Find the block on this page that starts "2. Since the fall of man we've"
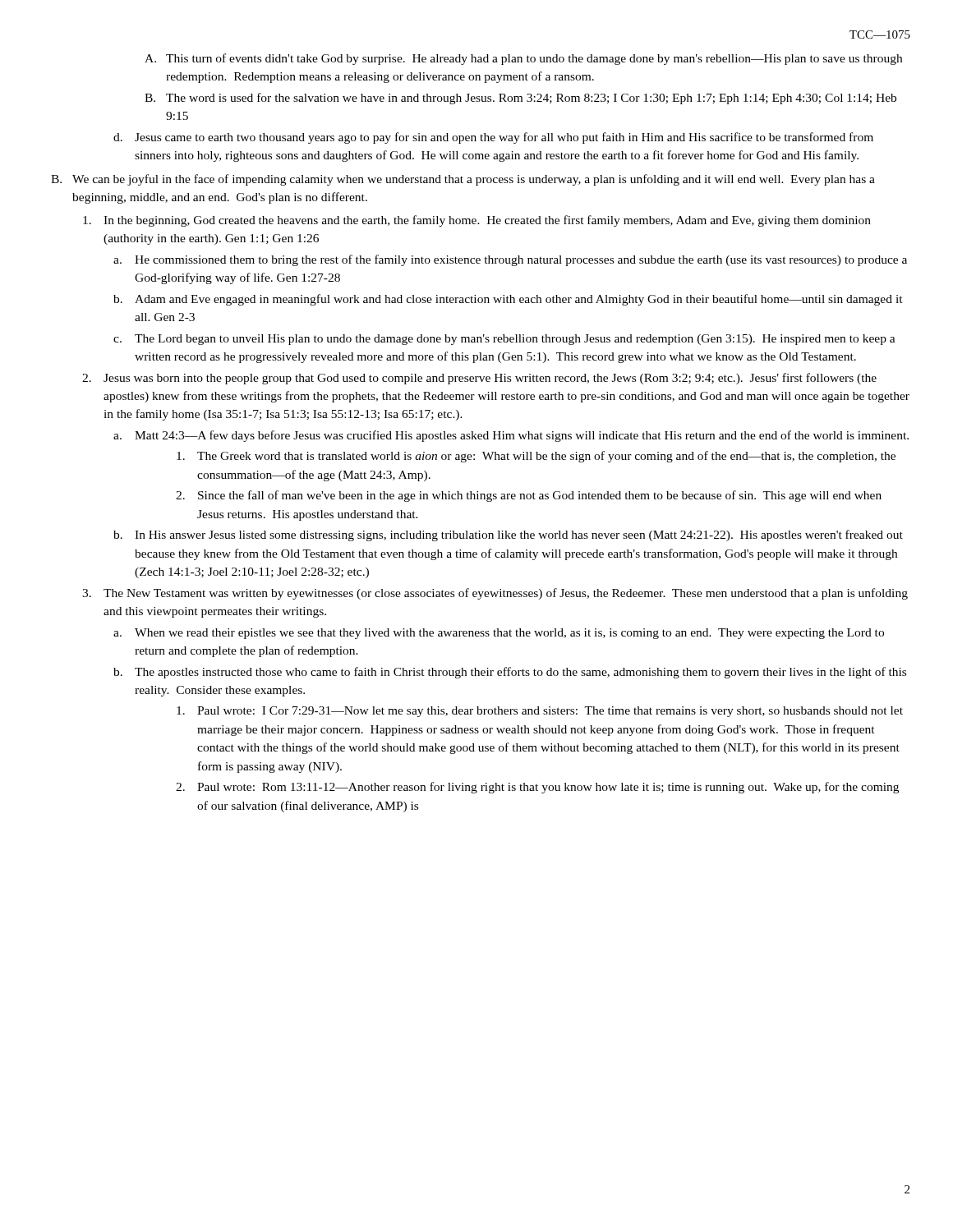This screenshot has height=1232, width=953. pos(543,505)
